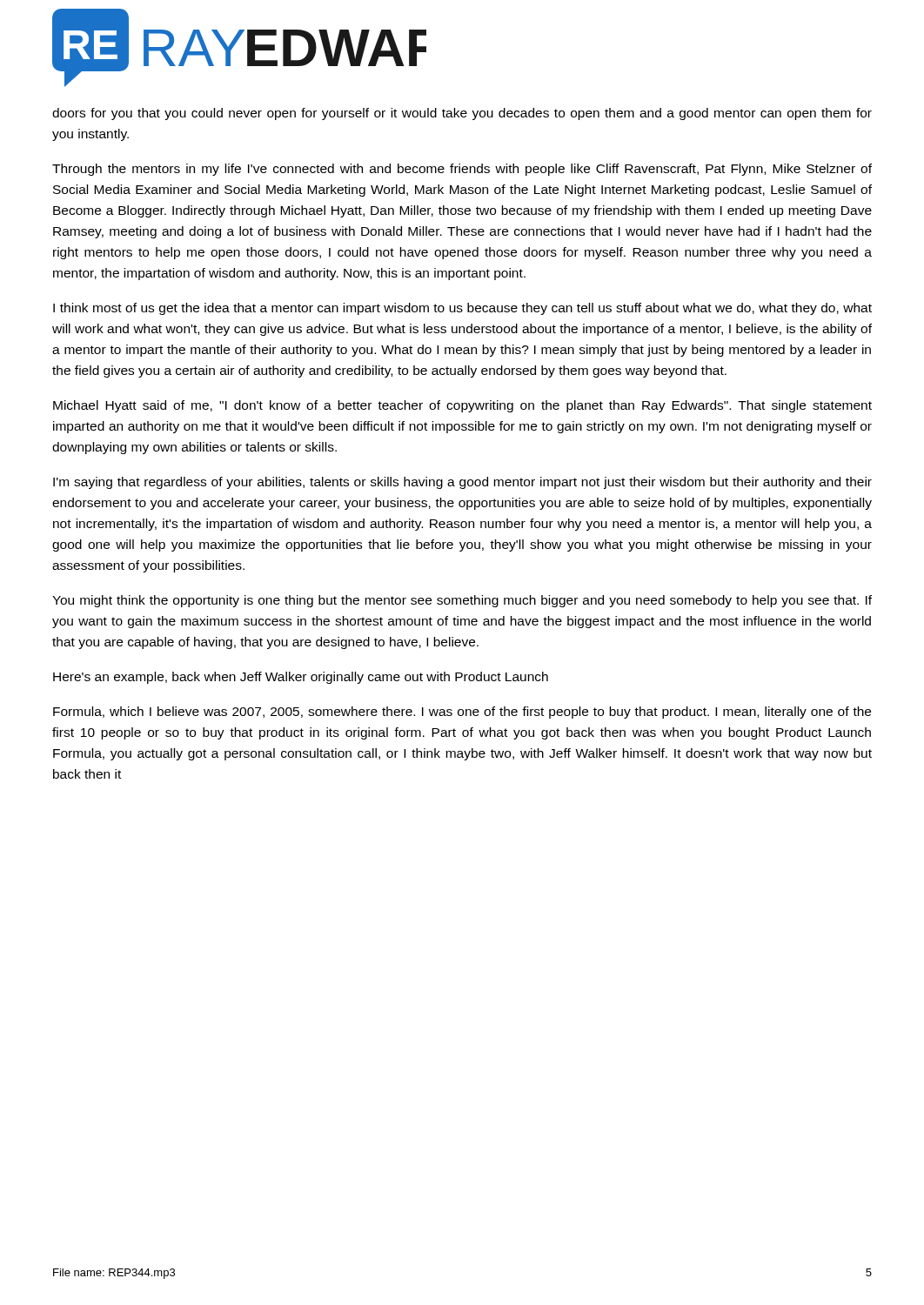Locate the logo

462,48
